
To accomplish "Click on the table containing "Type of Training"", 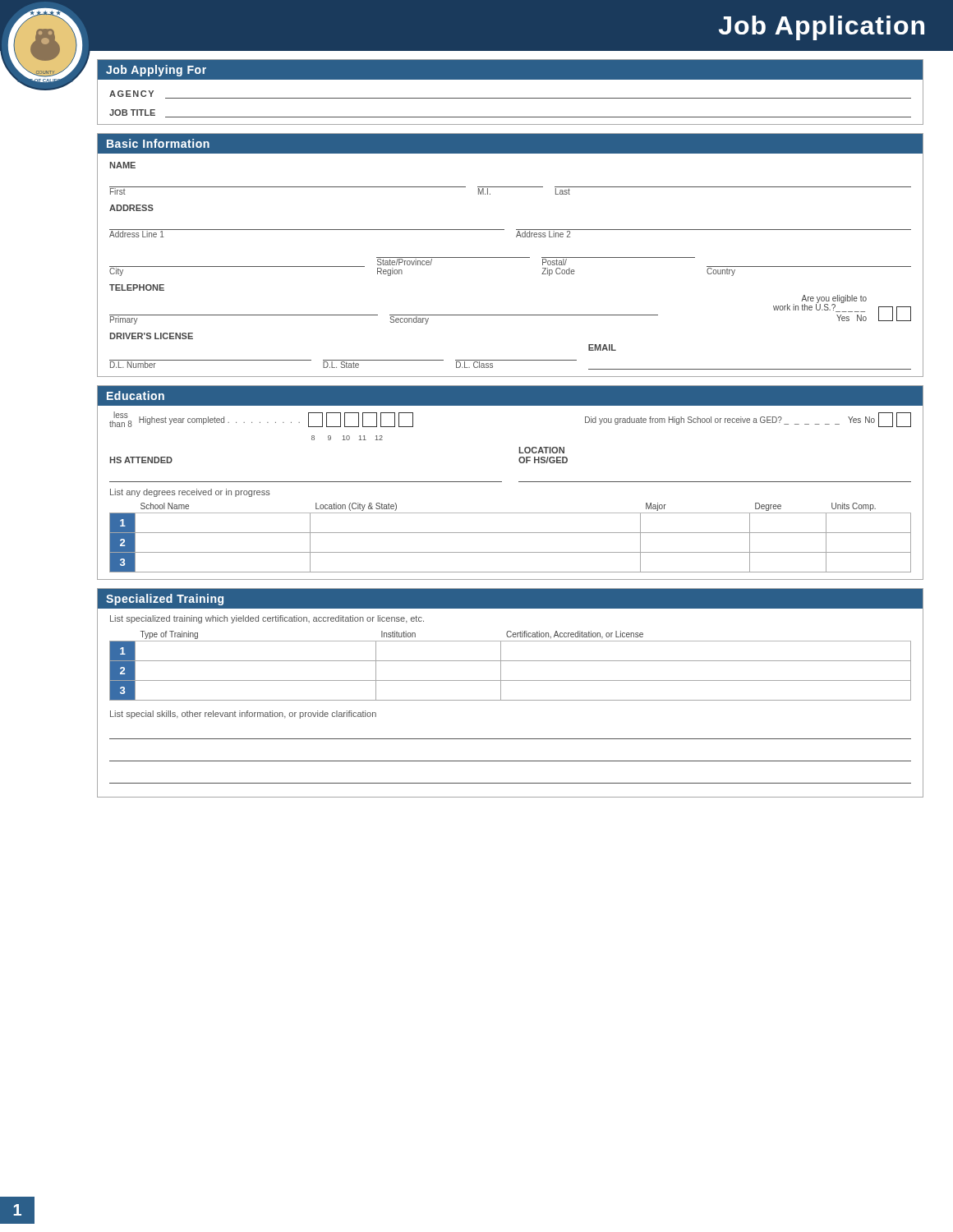I will point(510,664).
